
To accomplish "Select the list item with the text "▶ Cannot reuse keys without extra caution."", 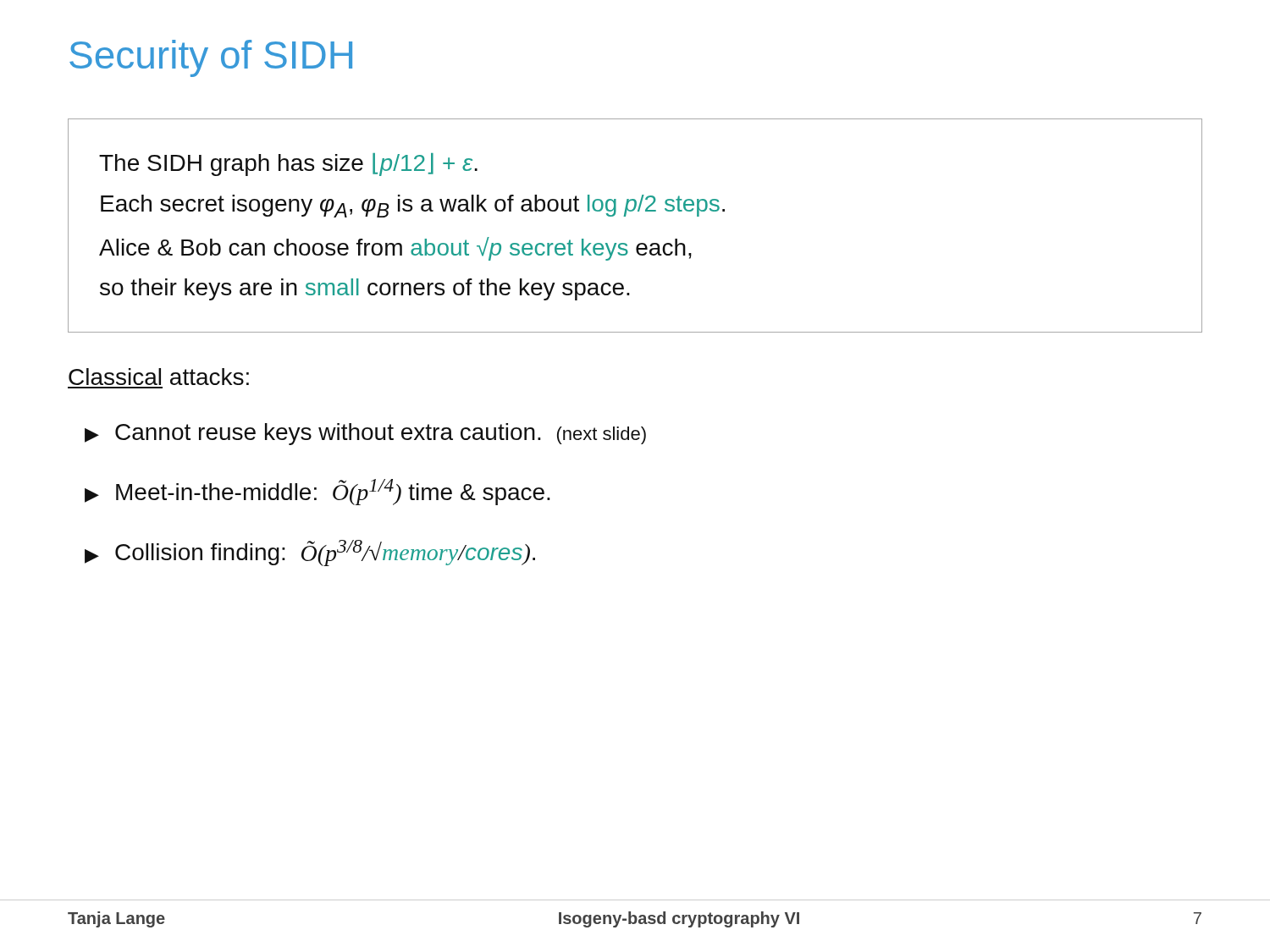I will click(366, 432).
